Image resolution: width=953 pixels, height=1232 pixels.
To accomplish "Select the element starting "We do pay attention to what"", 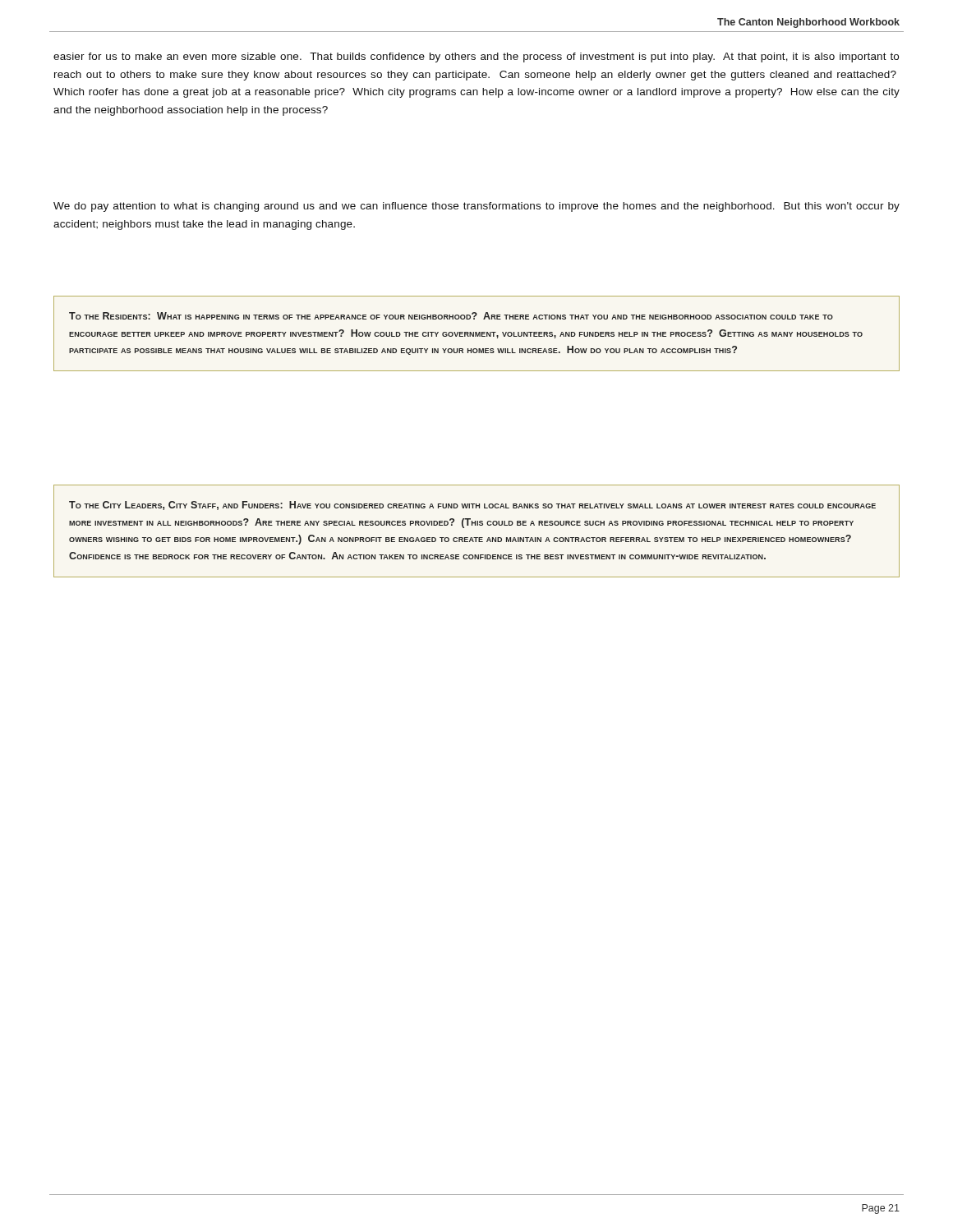I will (x=476, y=215).
